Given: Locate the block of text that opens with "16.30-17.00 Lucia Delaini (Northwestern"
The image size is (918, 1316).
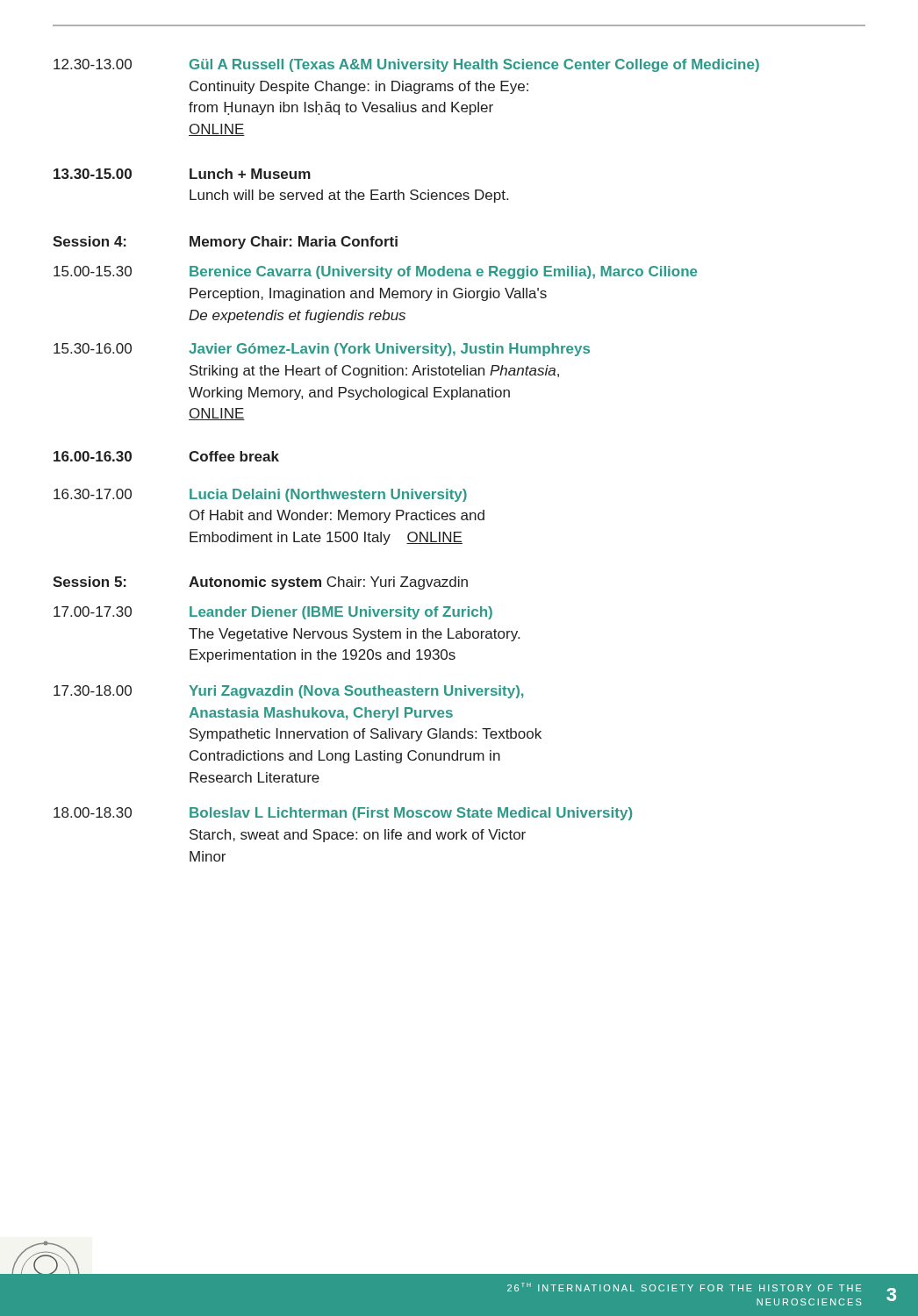Looking at the screenshot, I should 459,516.
